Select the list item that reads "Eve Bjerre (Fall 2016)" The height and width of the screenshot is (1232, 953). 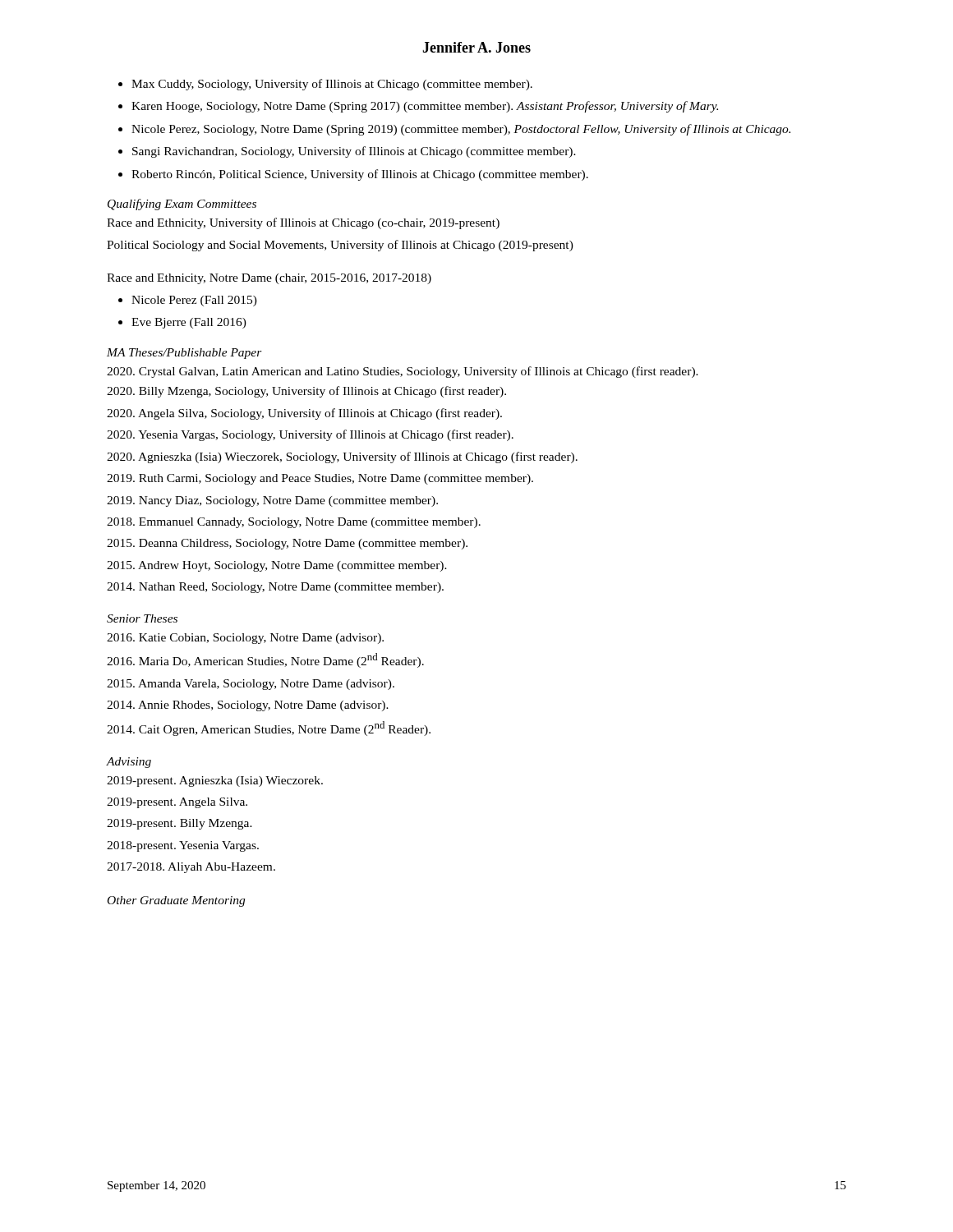click(189, 322)
